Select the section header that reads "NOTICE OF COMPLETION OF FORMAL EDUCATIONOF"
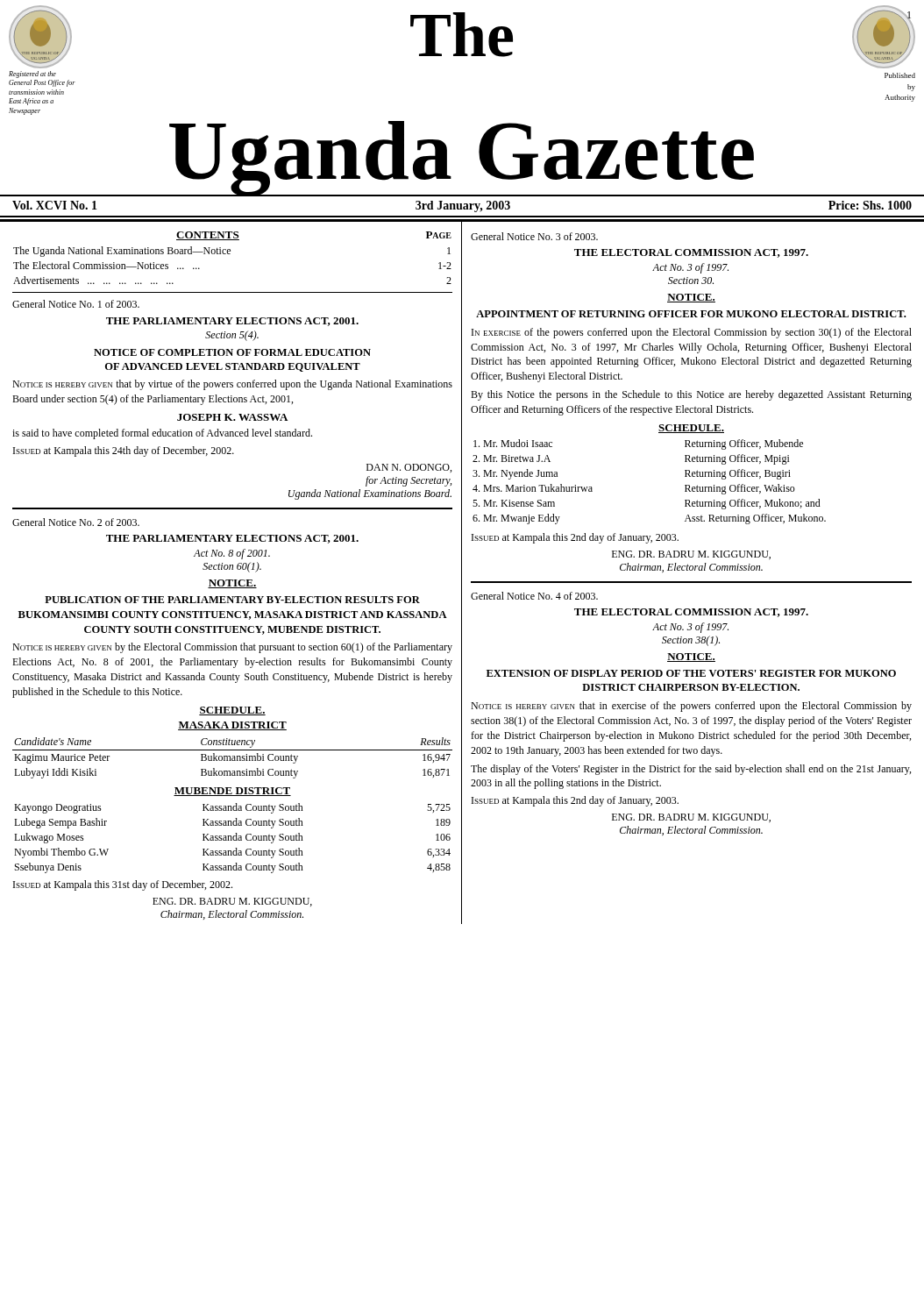The height and width of the screenshot is (1315, 924). tap(232, 360)
